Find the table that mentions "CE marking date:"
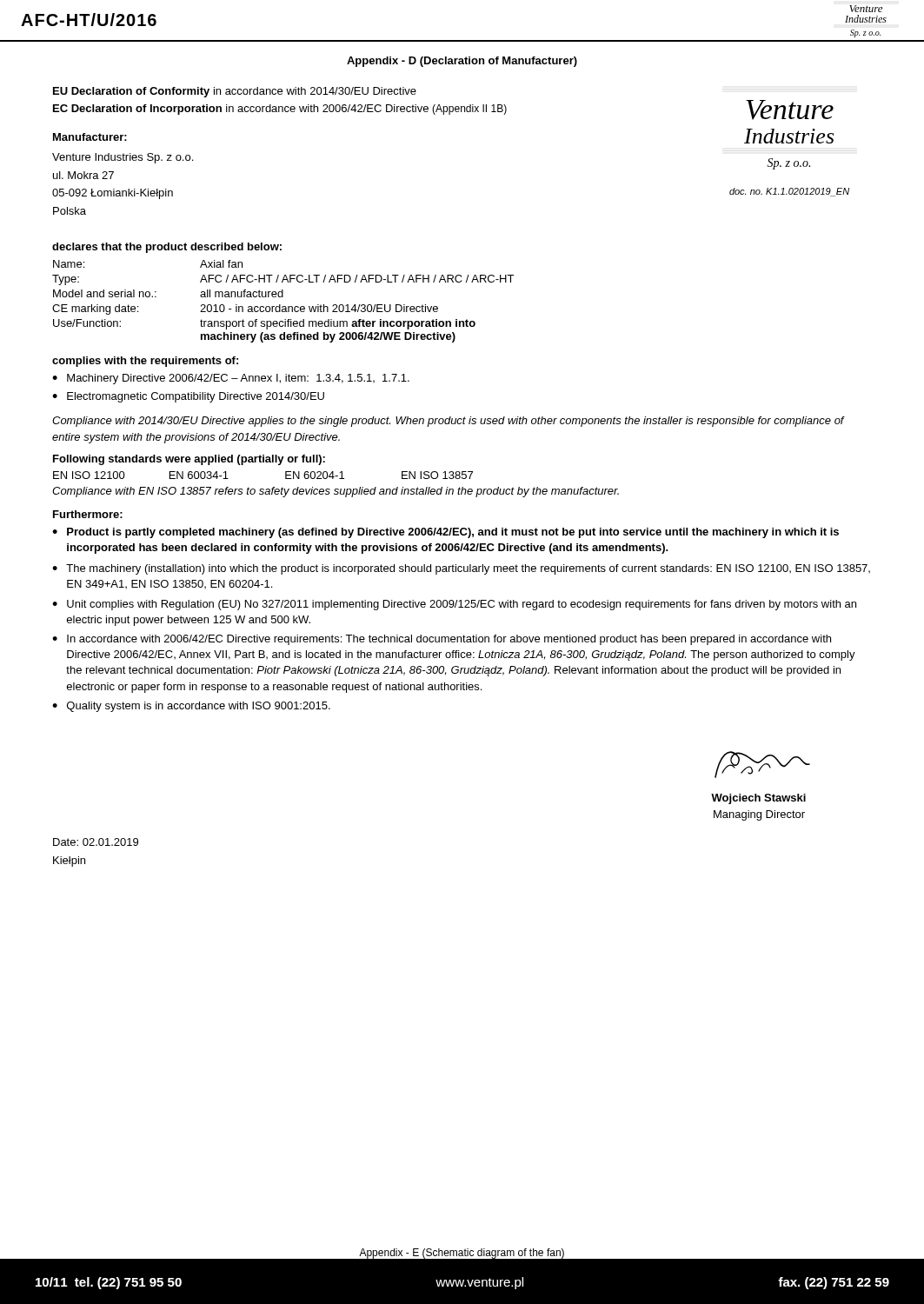Image resolution: width=924 pixels, height=1304 pixels. click(462, 300)
